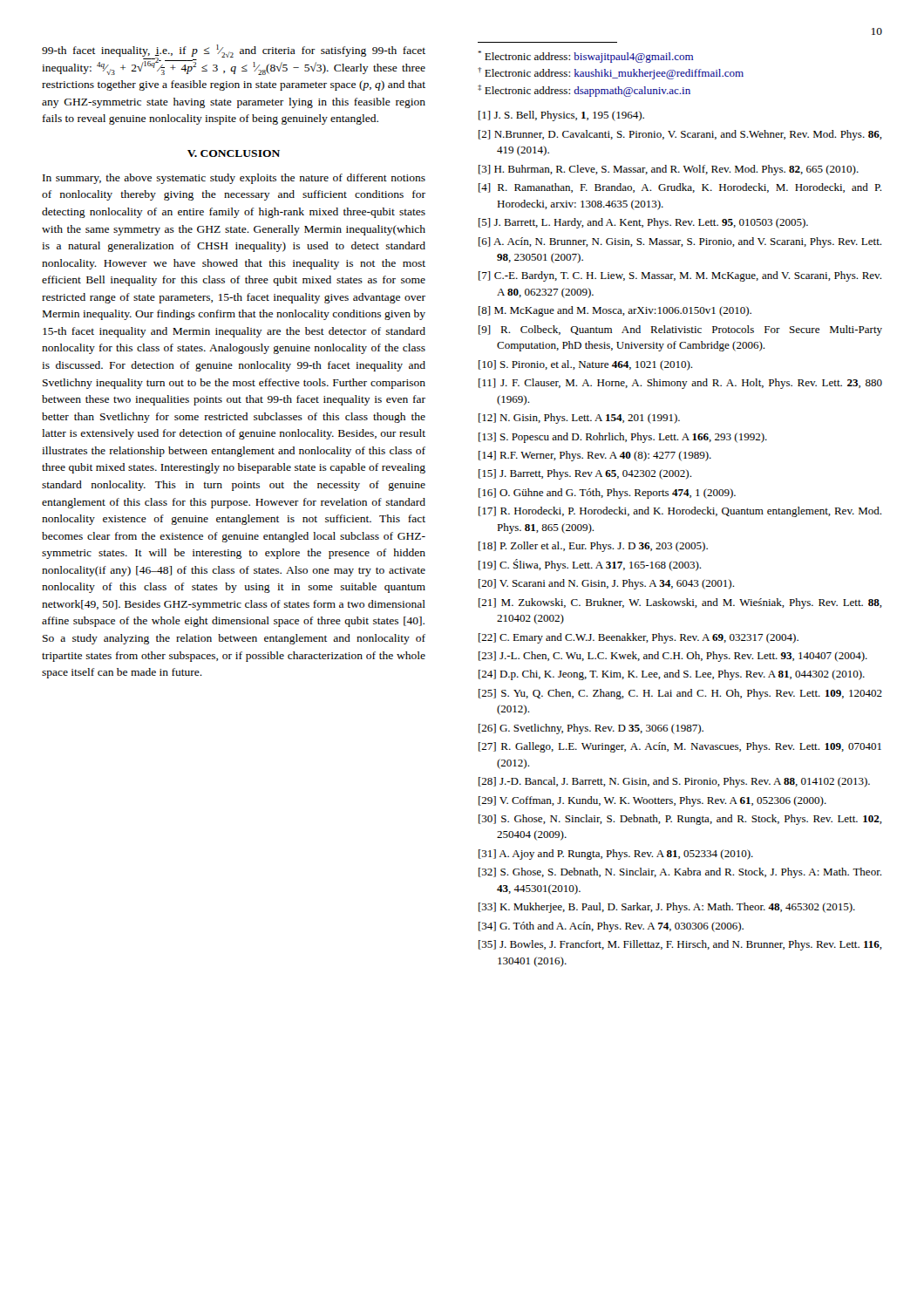The height and width of the screenshot is (1308, 924).
Task: Select the element starting "[2] N.Brunner, D. Cavalcanti, S. Pironio, V."
Action: (680, 142)
